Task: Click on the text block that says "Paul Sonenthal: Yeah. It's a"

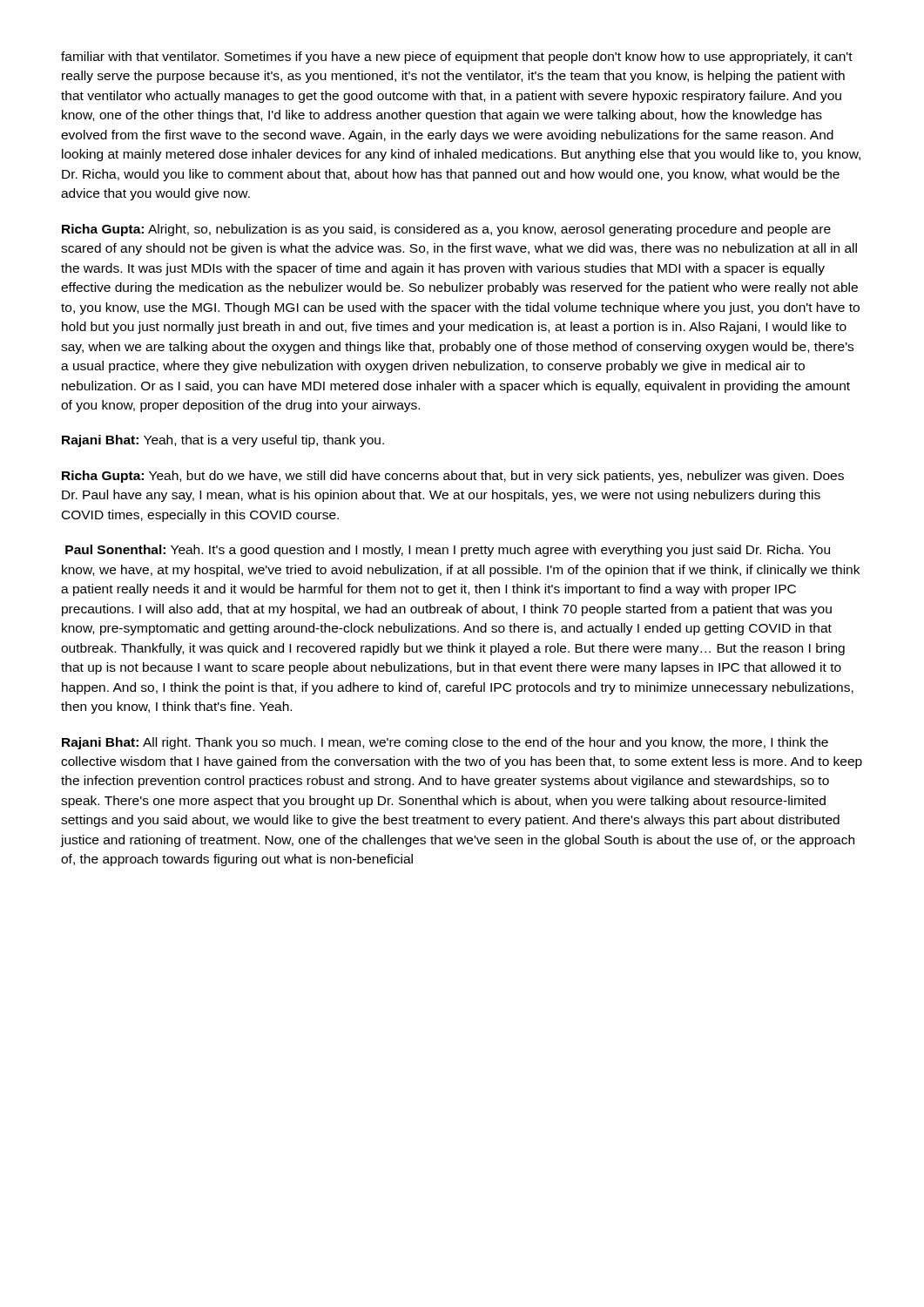Action: coord(460,628)
